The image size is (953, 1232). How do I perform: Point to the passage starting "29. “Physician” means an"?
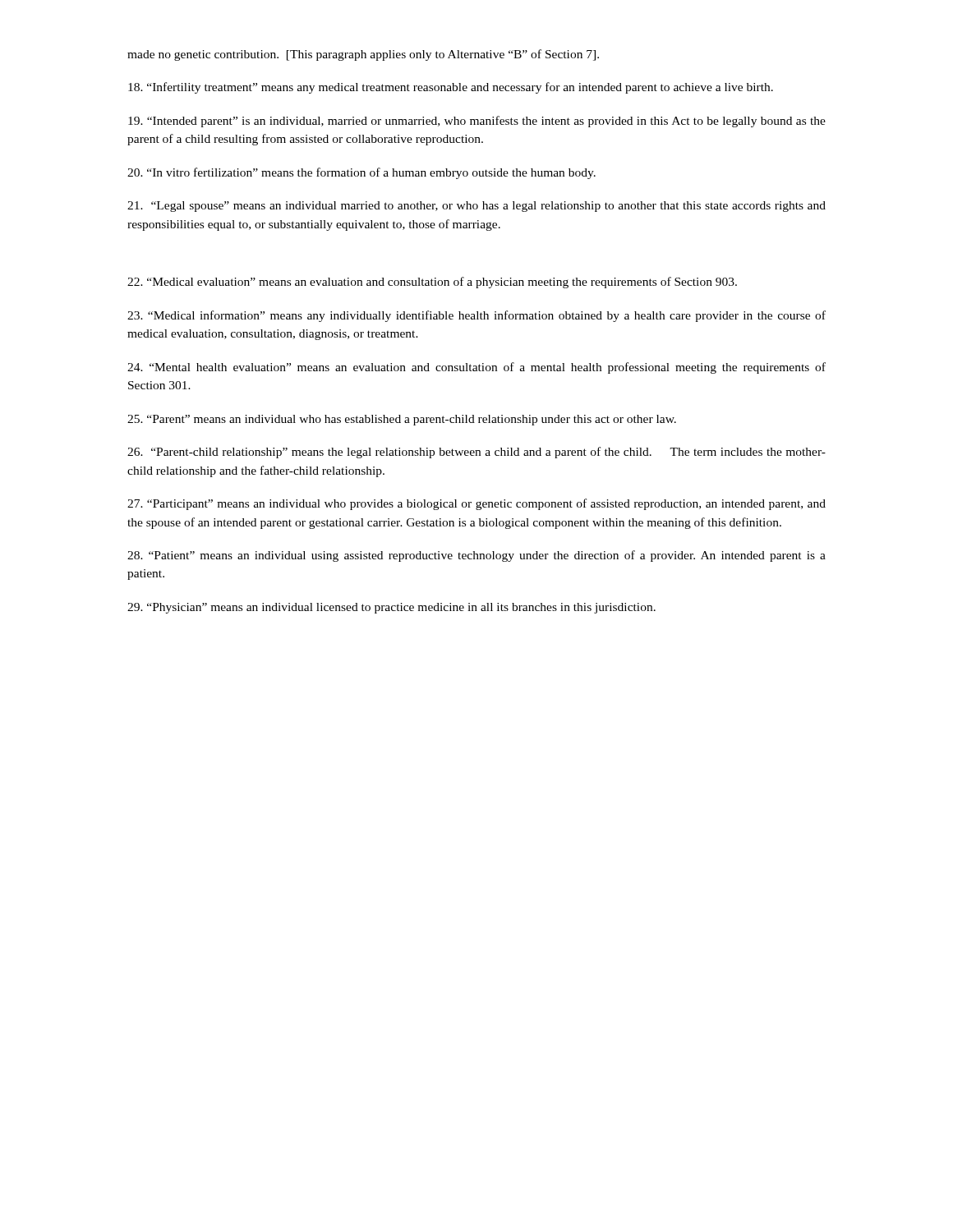[392, 606]
